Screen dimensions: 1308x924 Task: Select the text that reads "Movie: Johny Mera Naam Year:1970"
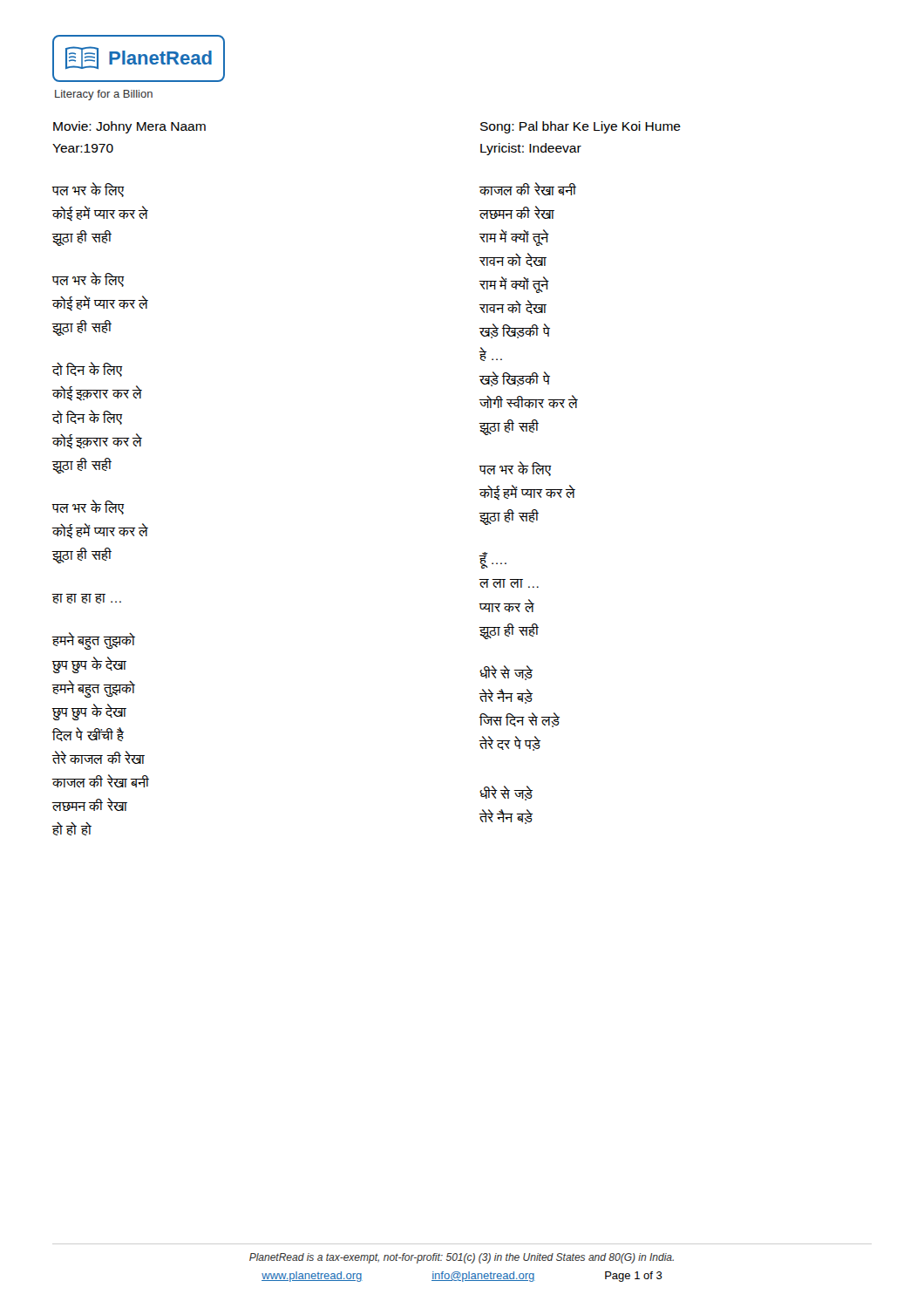pyautogui.click(x=129, y=137)
